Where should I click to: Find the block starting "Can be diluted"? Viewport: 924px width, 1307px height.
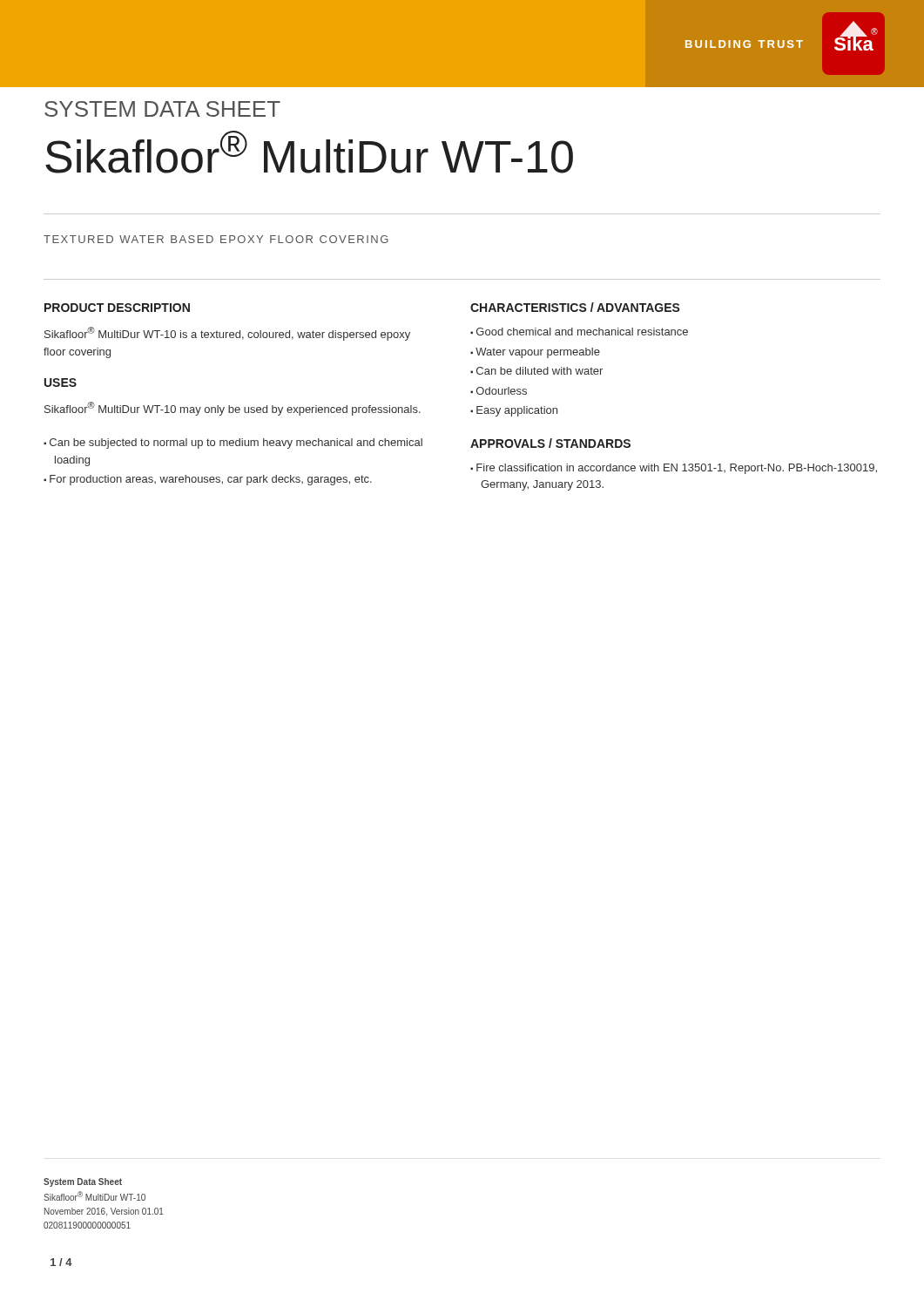tap(536, 371)
